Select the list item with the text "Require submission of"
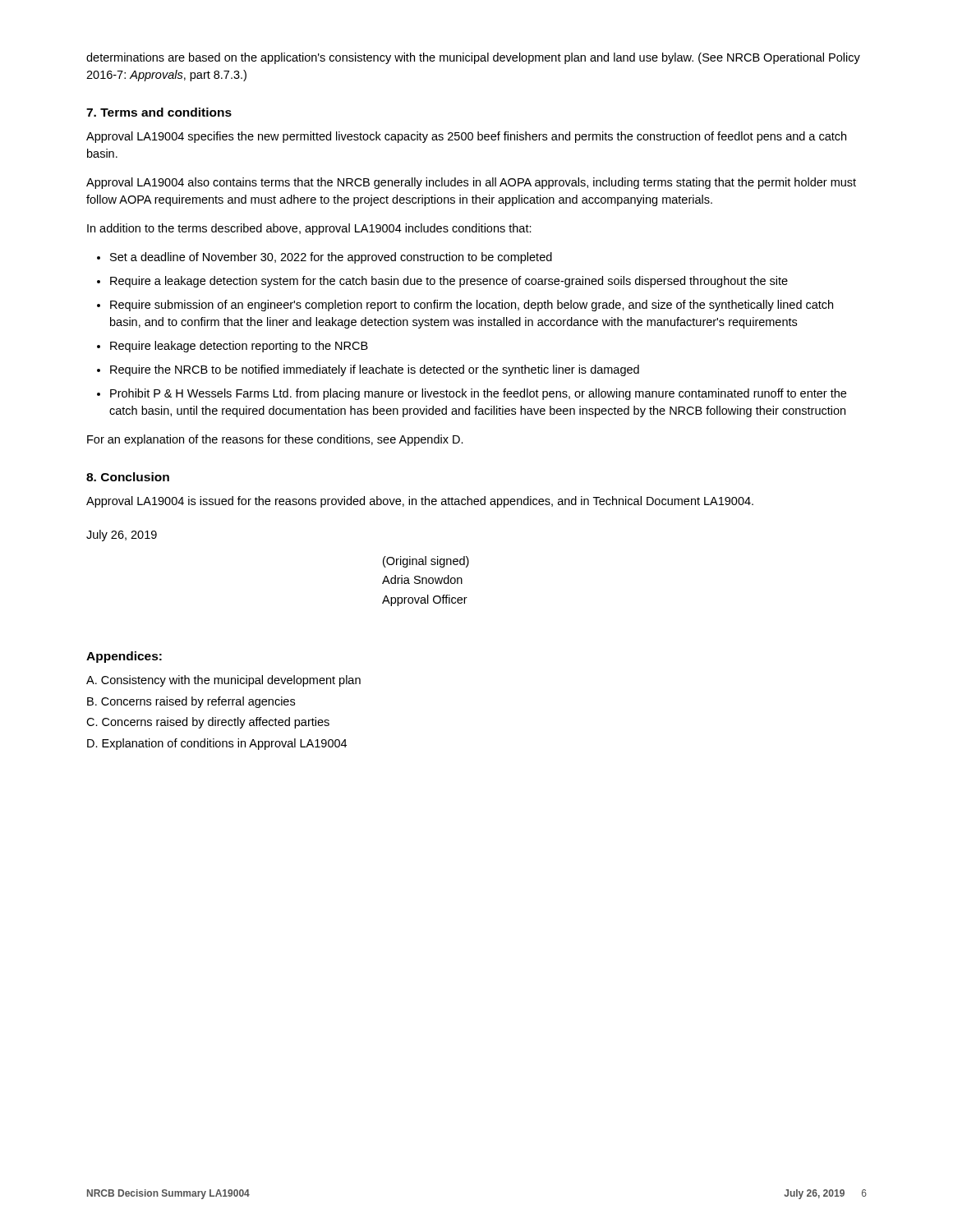 [472, 313]
